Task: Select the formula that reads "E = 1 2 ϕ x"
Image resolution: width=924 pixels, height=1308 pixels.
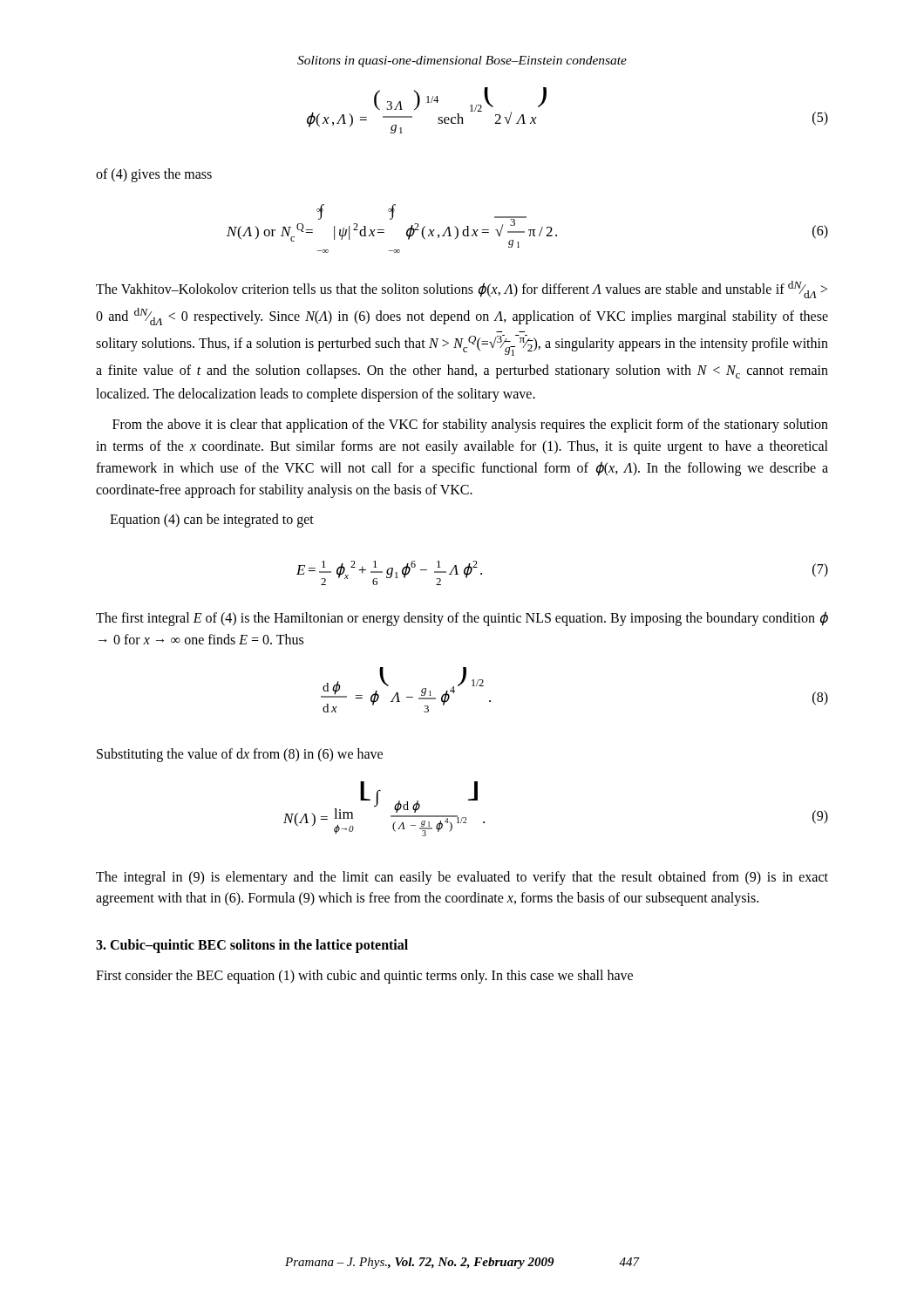Action: (390, 573)
